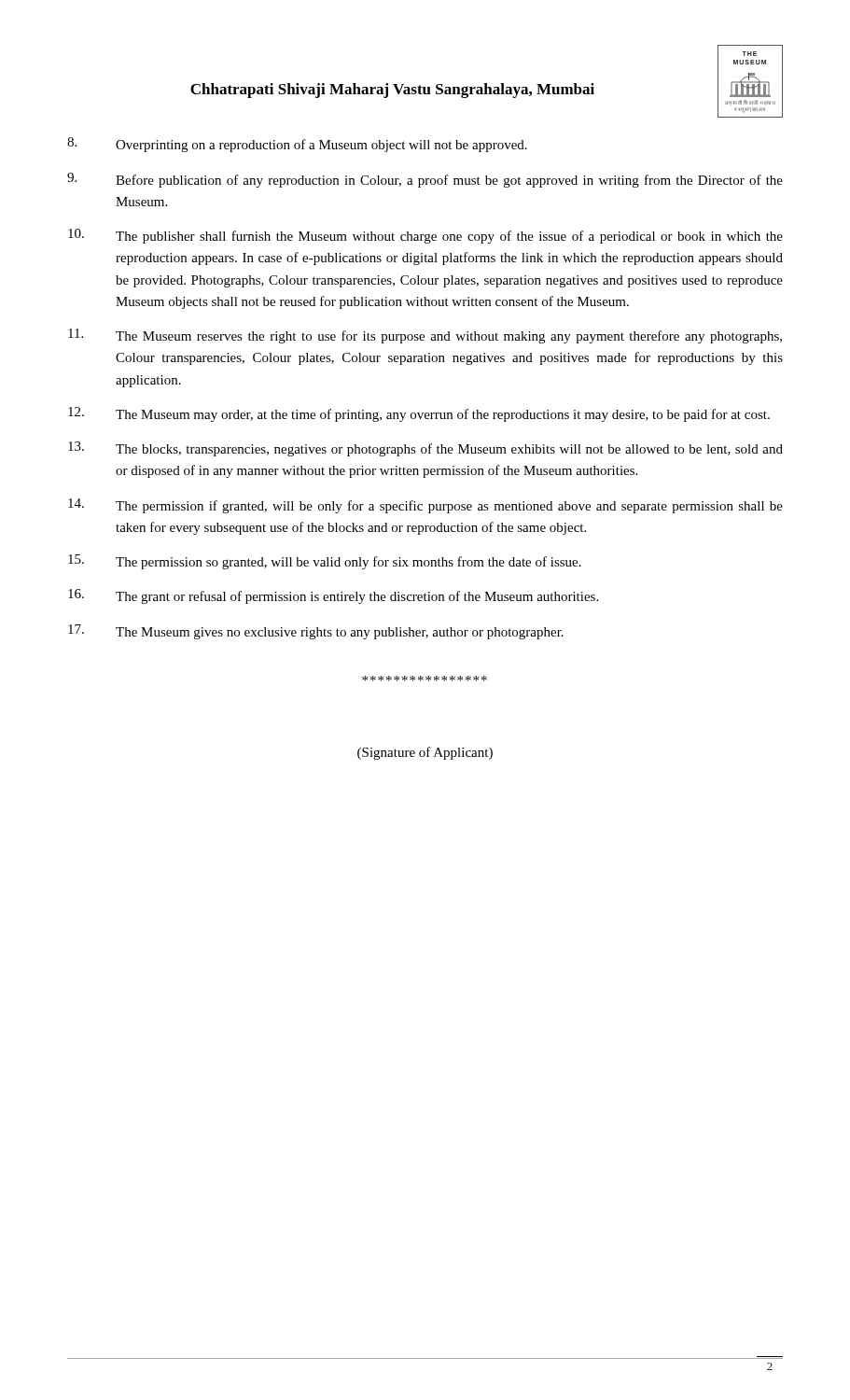Click on the passage starting "14. The permission if granted, will"
850x1400 pixels.
click(425, 517)
